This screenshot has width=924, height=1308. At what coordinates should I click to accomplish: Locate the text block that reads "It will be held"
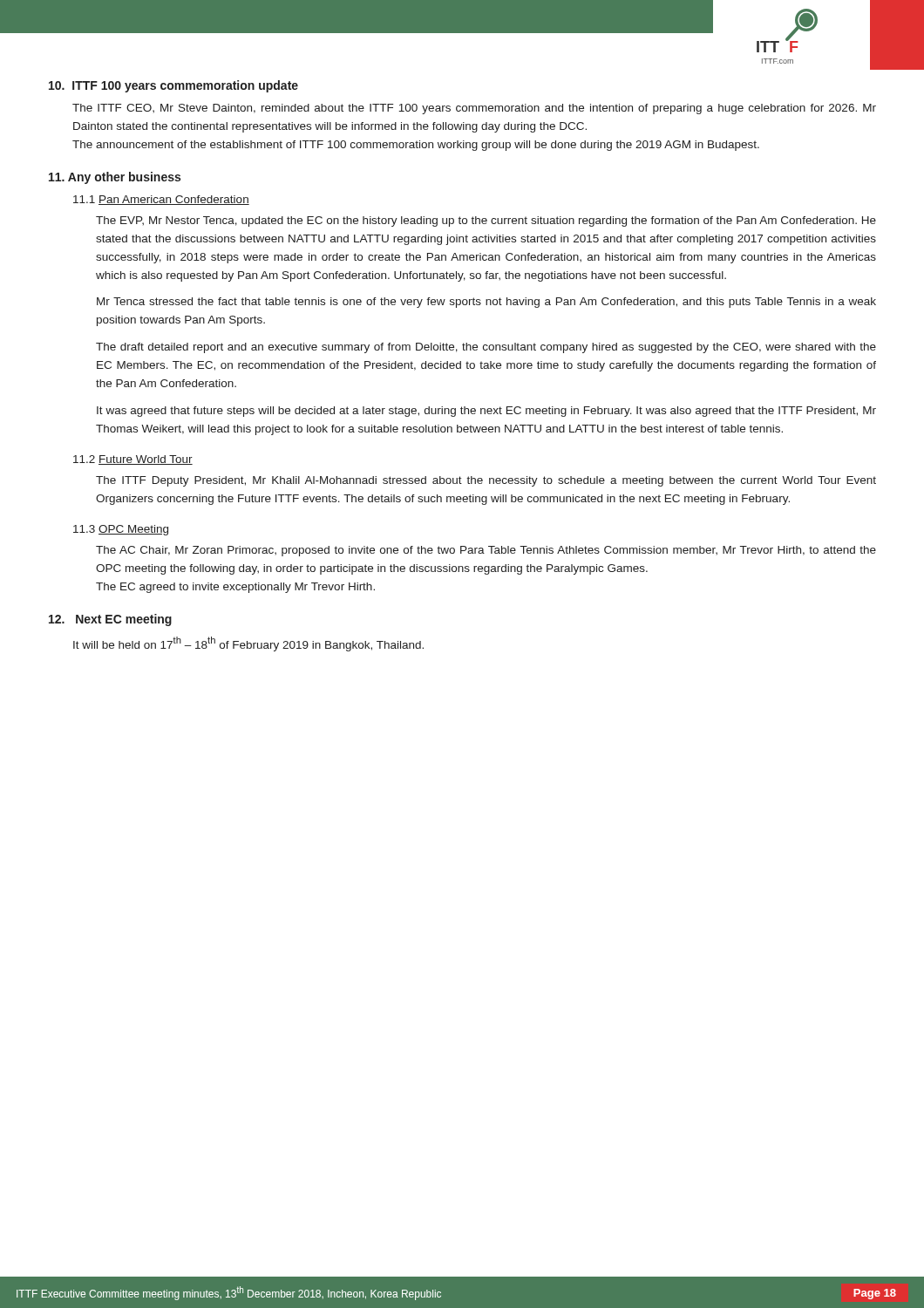(249, 642)
